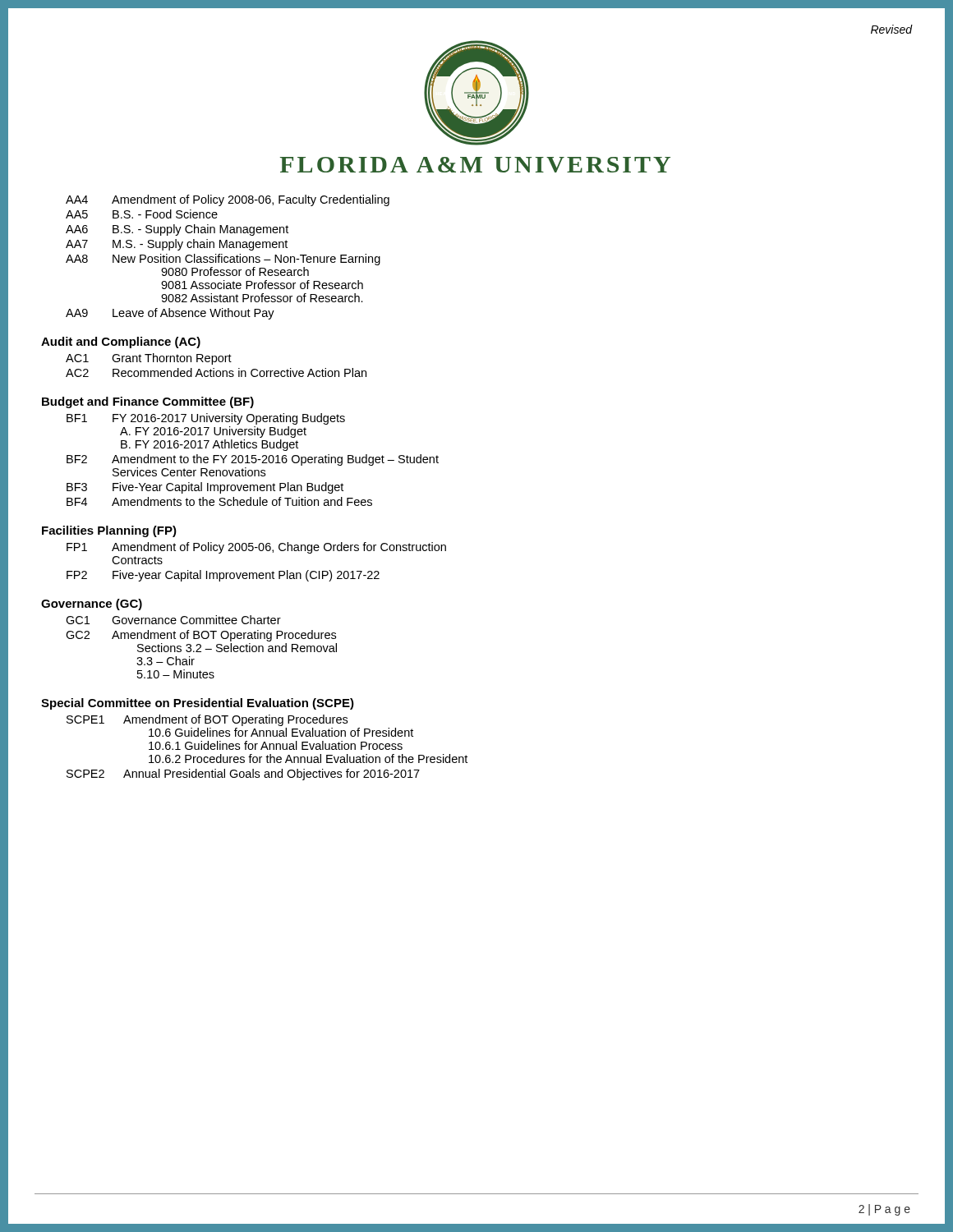Where is the passage that starts "SCPE2 Annual Presidential"?

243,775
